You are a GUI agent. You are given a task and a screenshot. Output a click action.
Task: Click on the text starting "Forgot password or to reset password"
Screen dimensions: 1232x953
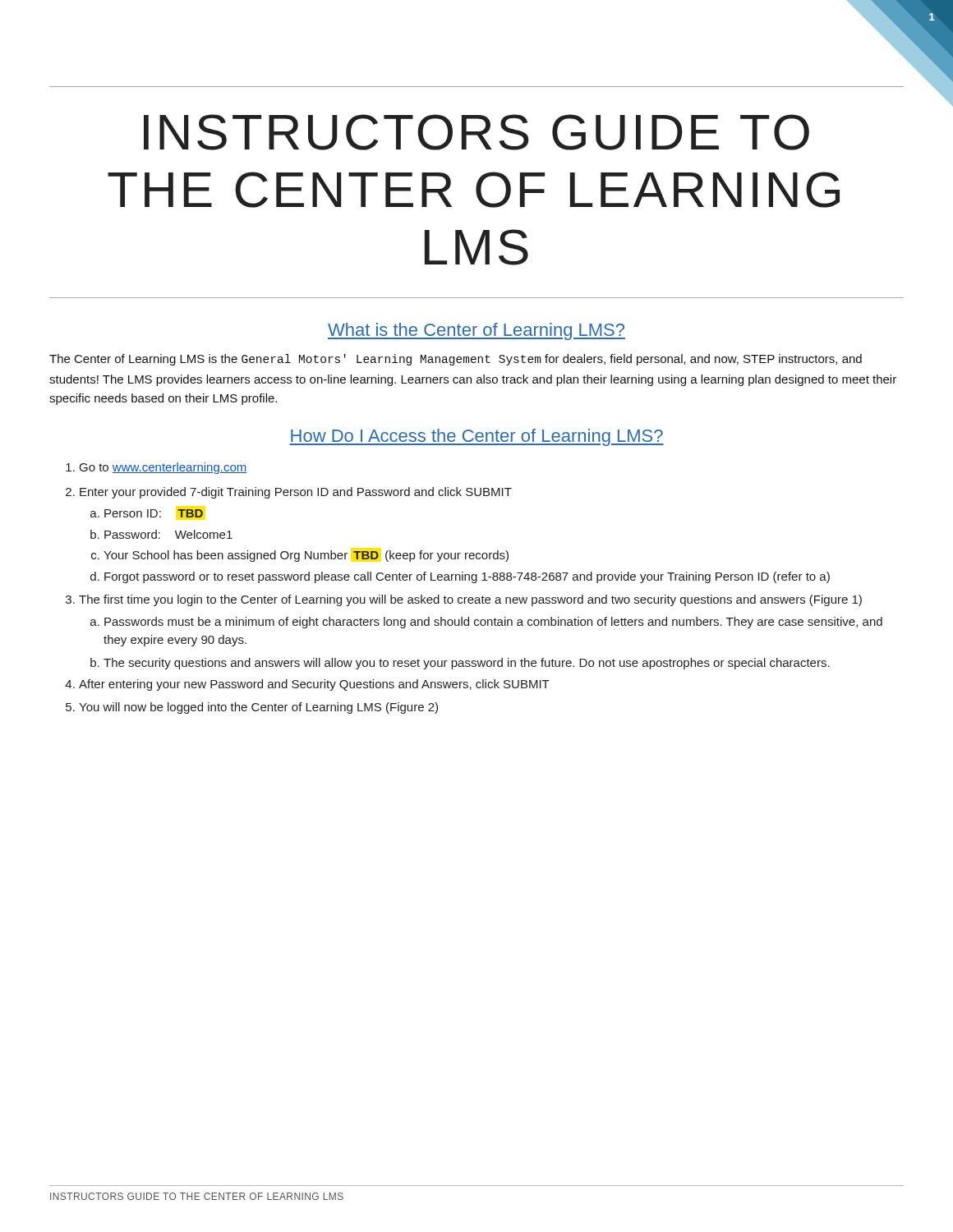click(467, 576)
